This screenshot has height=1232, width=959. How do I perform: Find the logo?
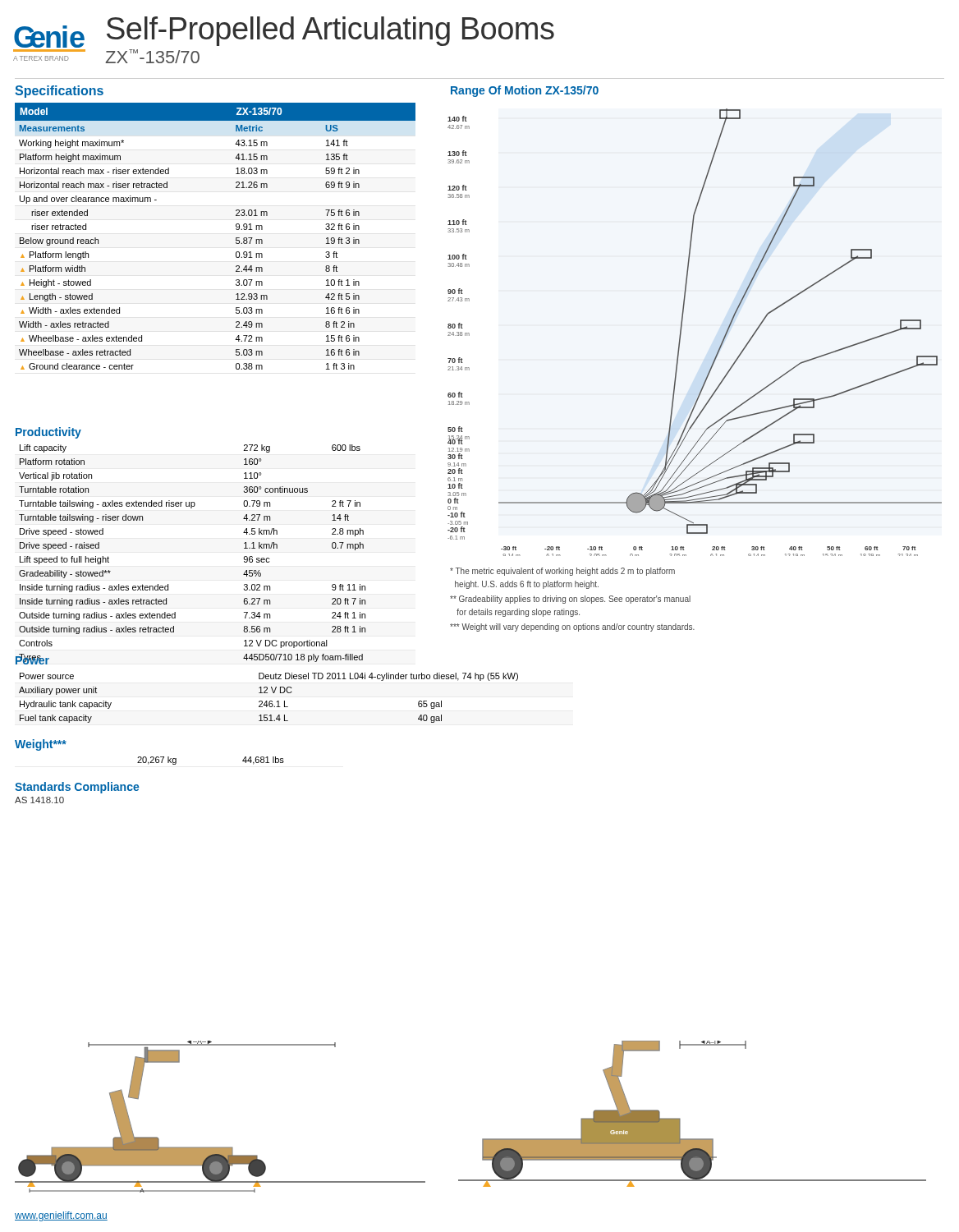55,39
